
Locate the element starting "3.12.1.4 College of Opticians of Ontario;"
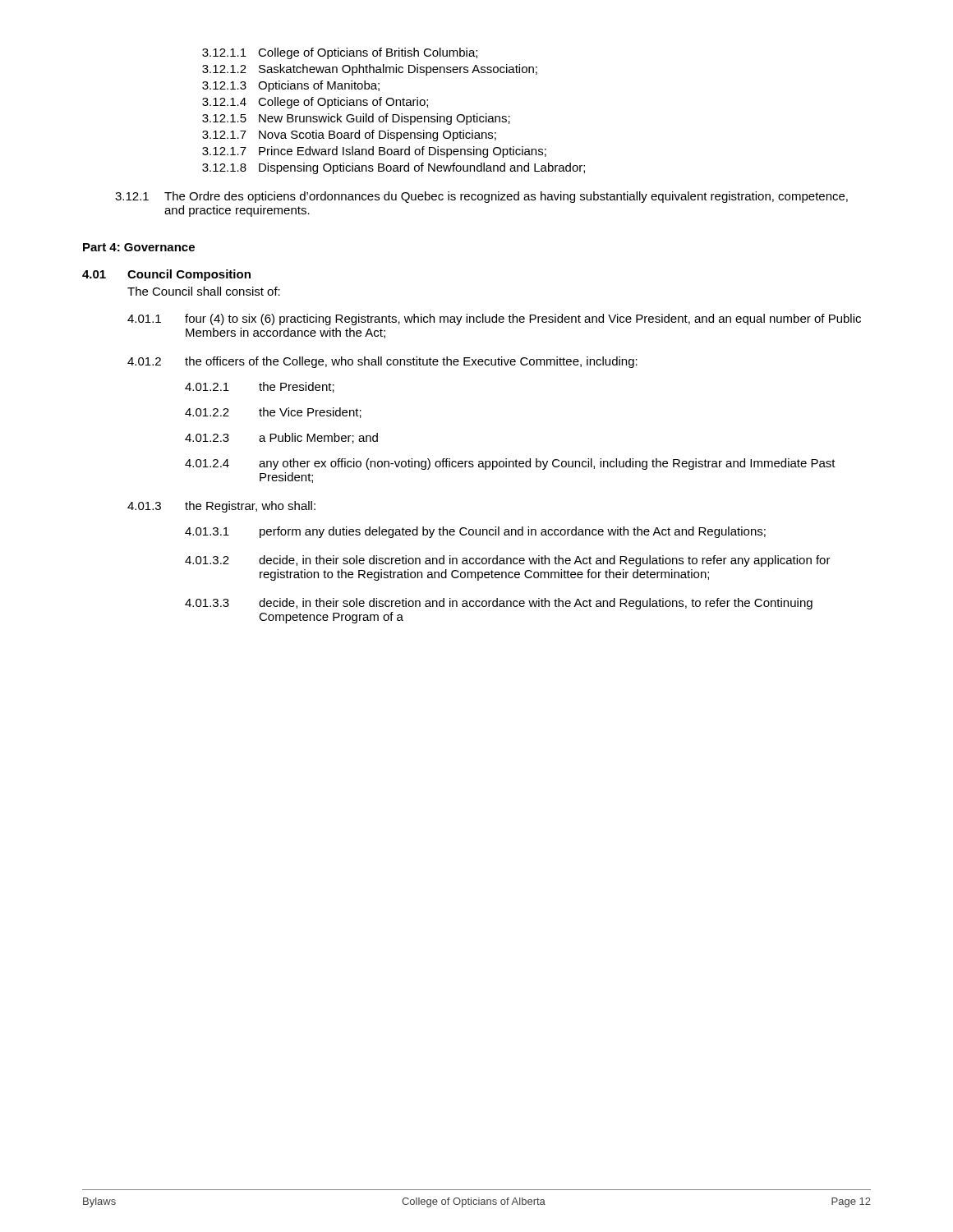(x=305, y=101)
